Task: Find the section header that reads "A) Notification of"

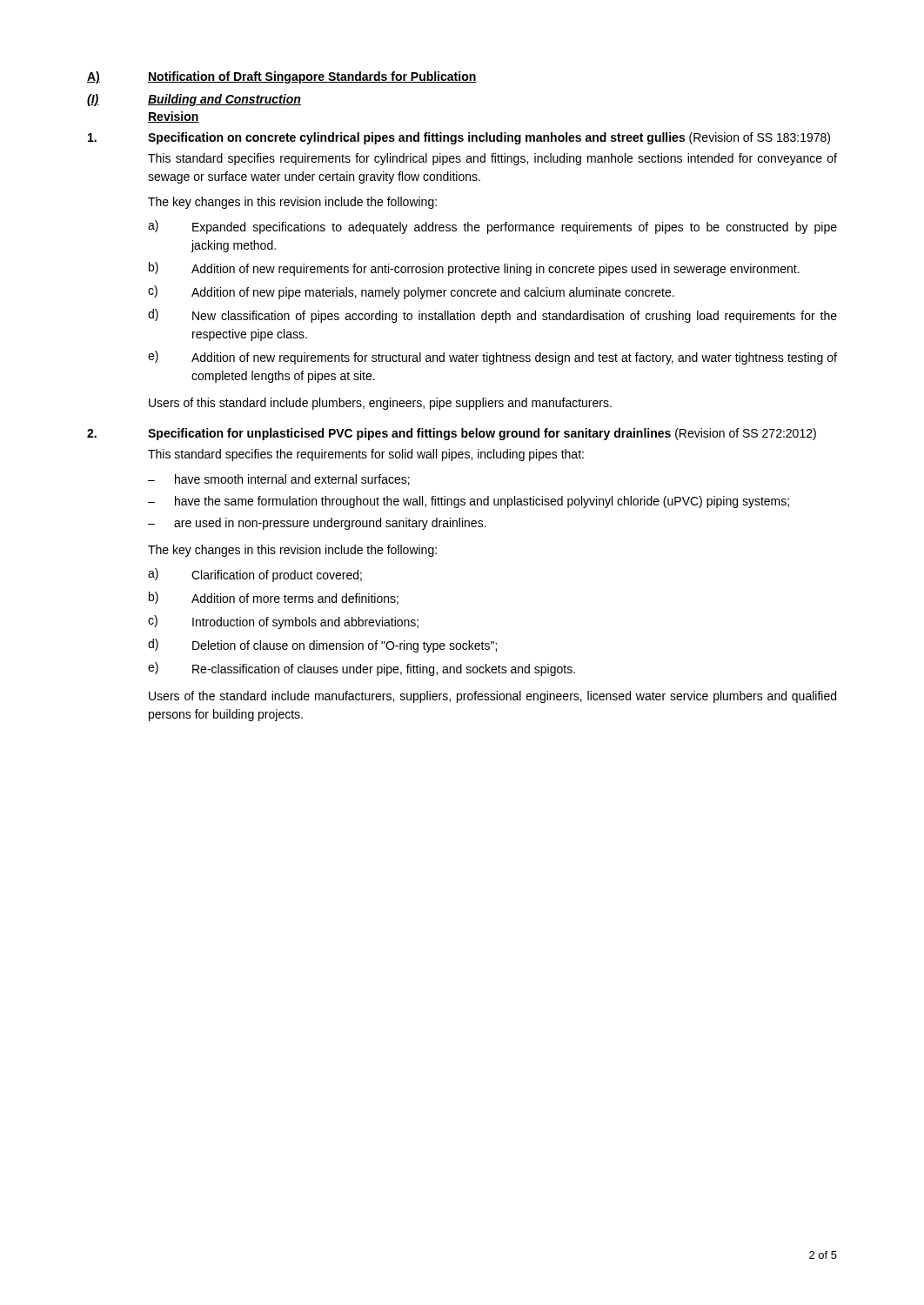Action: click(x=282, y=77)
